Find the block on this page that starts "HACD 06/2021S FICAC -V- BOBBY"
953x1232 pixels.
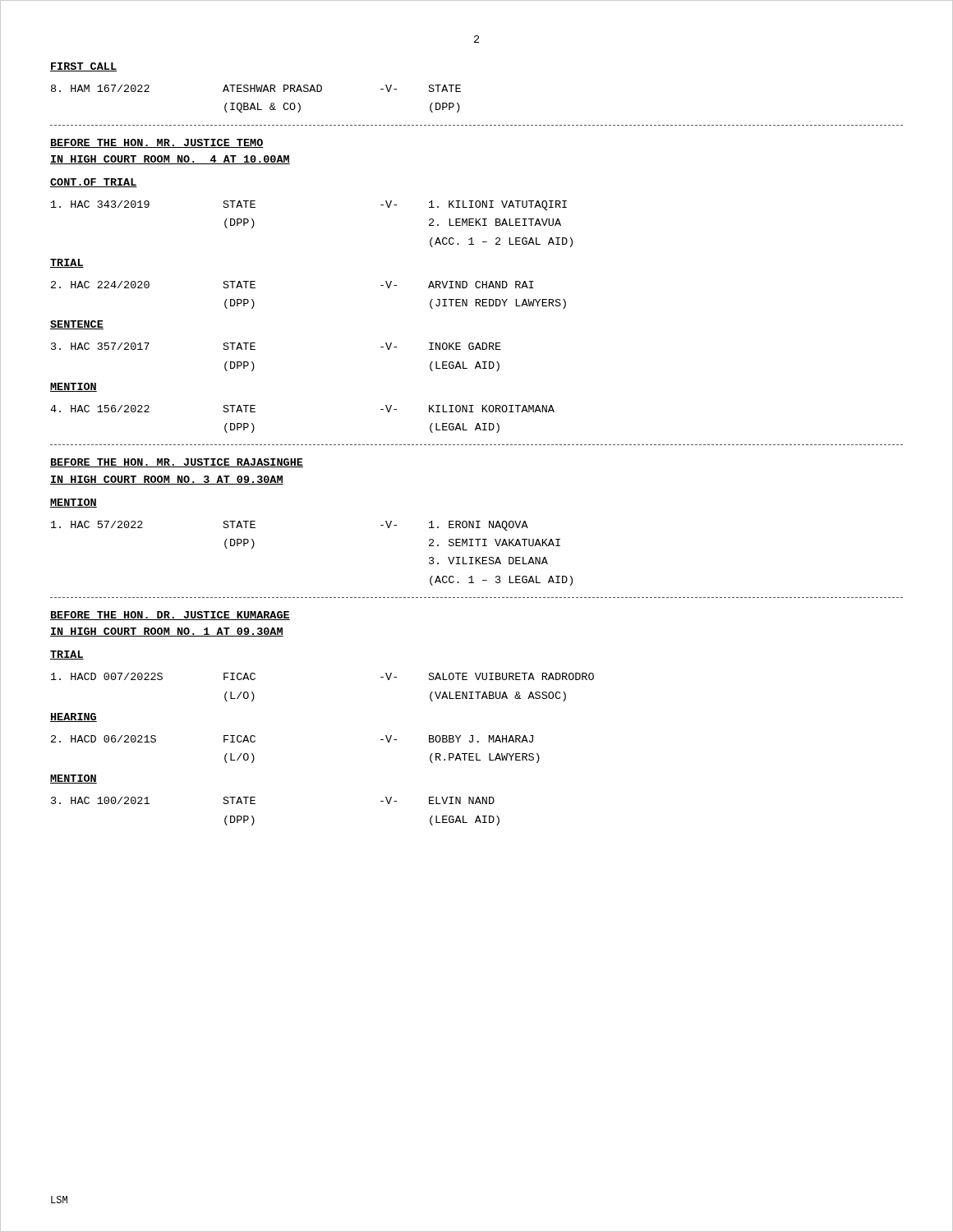476,749
